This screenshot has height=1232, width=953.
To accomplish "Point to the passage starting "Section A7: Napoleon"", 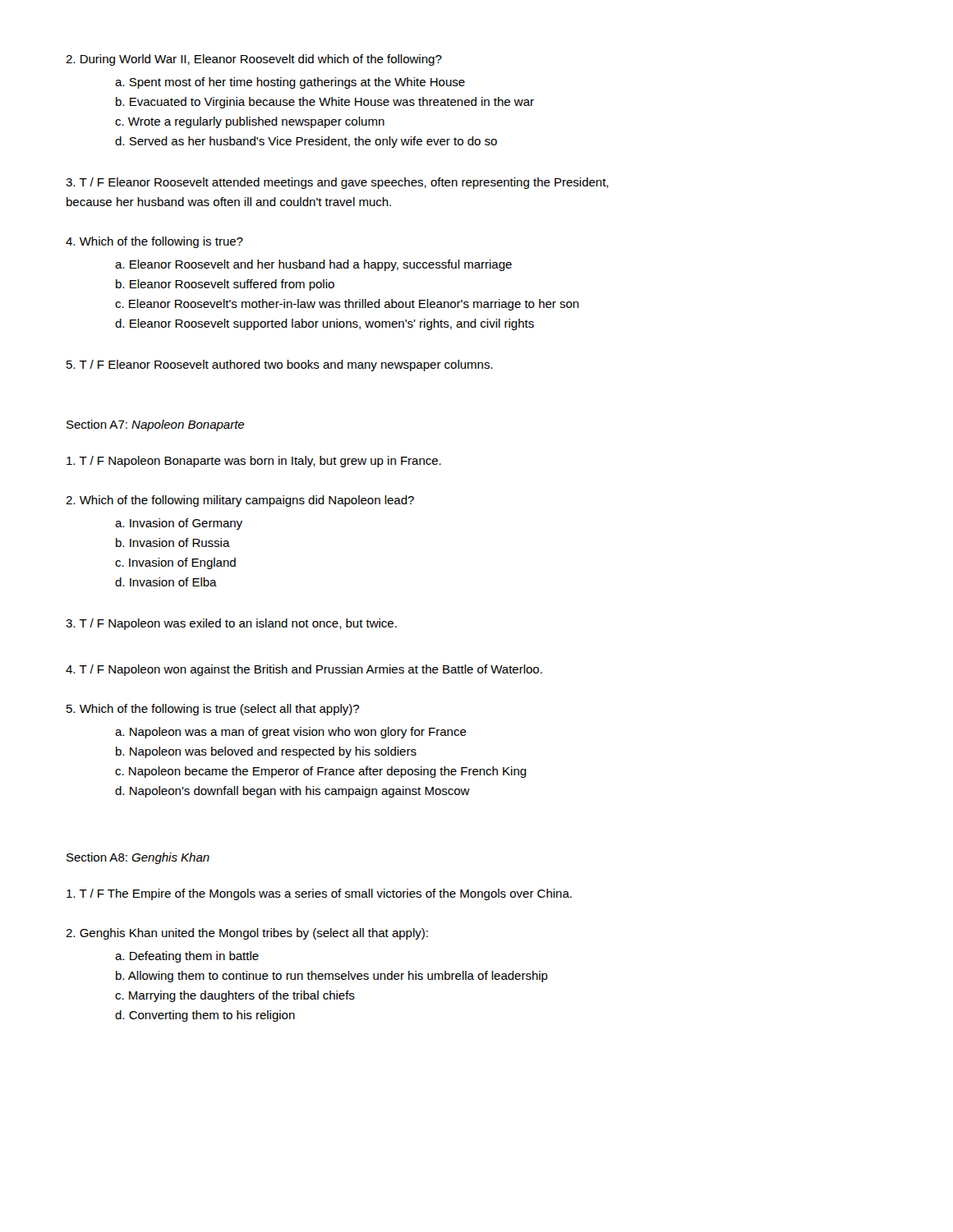I will pyautogui.click(x=155, y=424).
